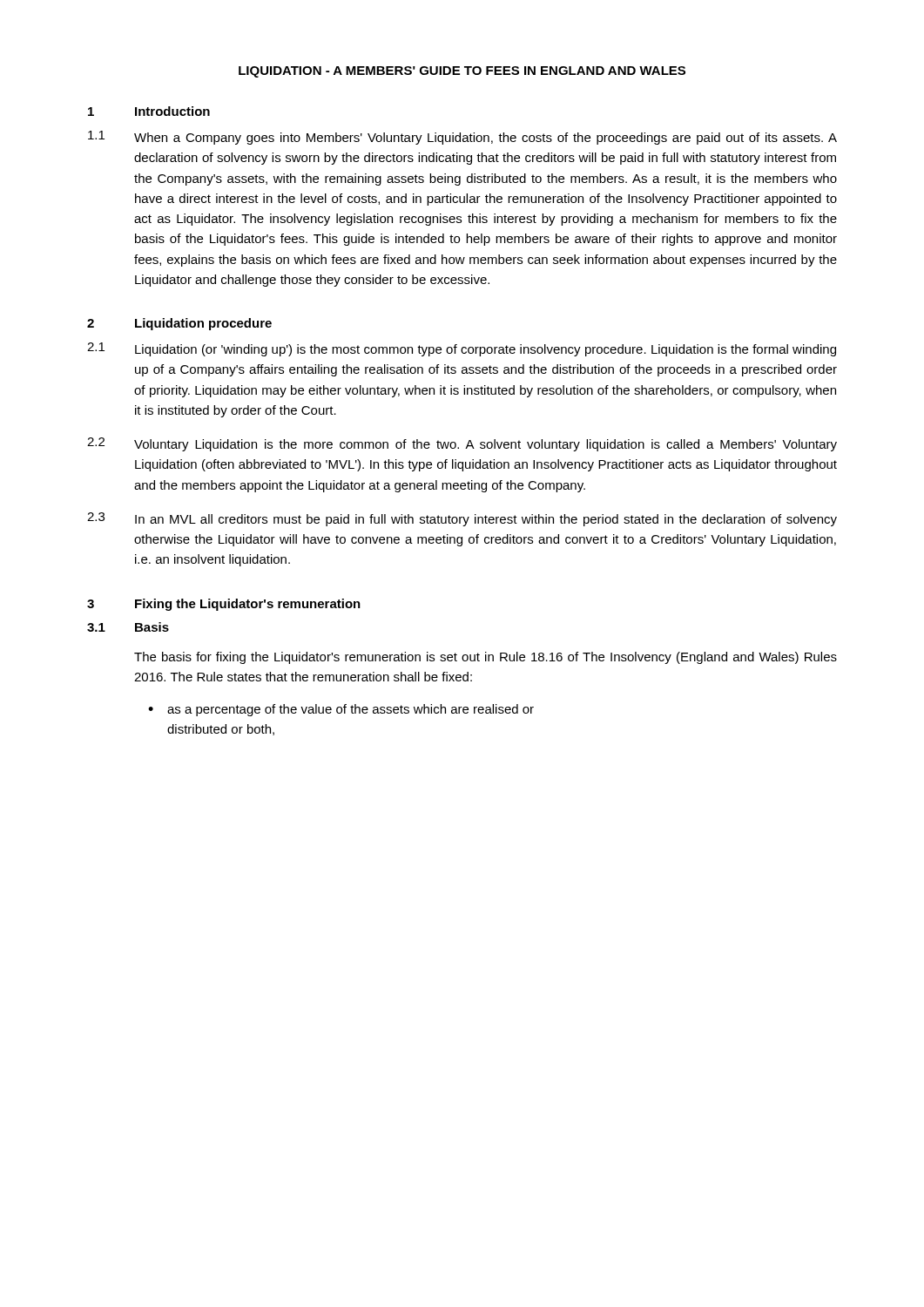Viewport: 924px width, 1307px height.
Task: Where is the passage that starts "The basis for fixing"?
Action: pos(485,666)
